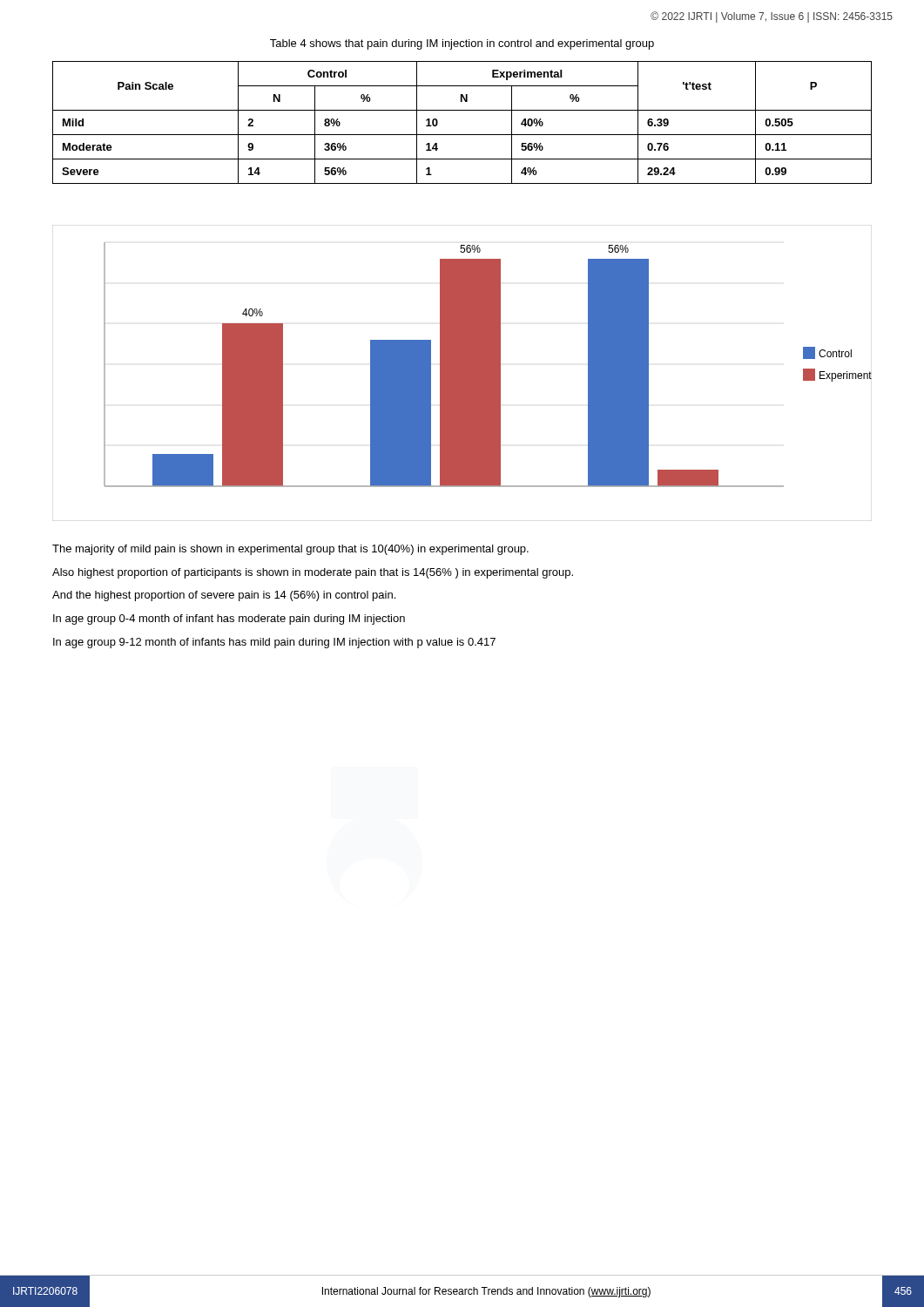Find the table that mentions "Pain Scale"
The image size is (924, 1307).
(462, 122)
